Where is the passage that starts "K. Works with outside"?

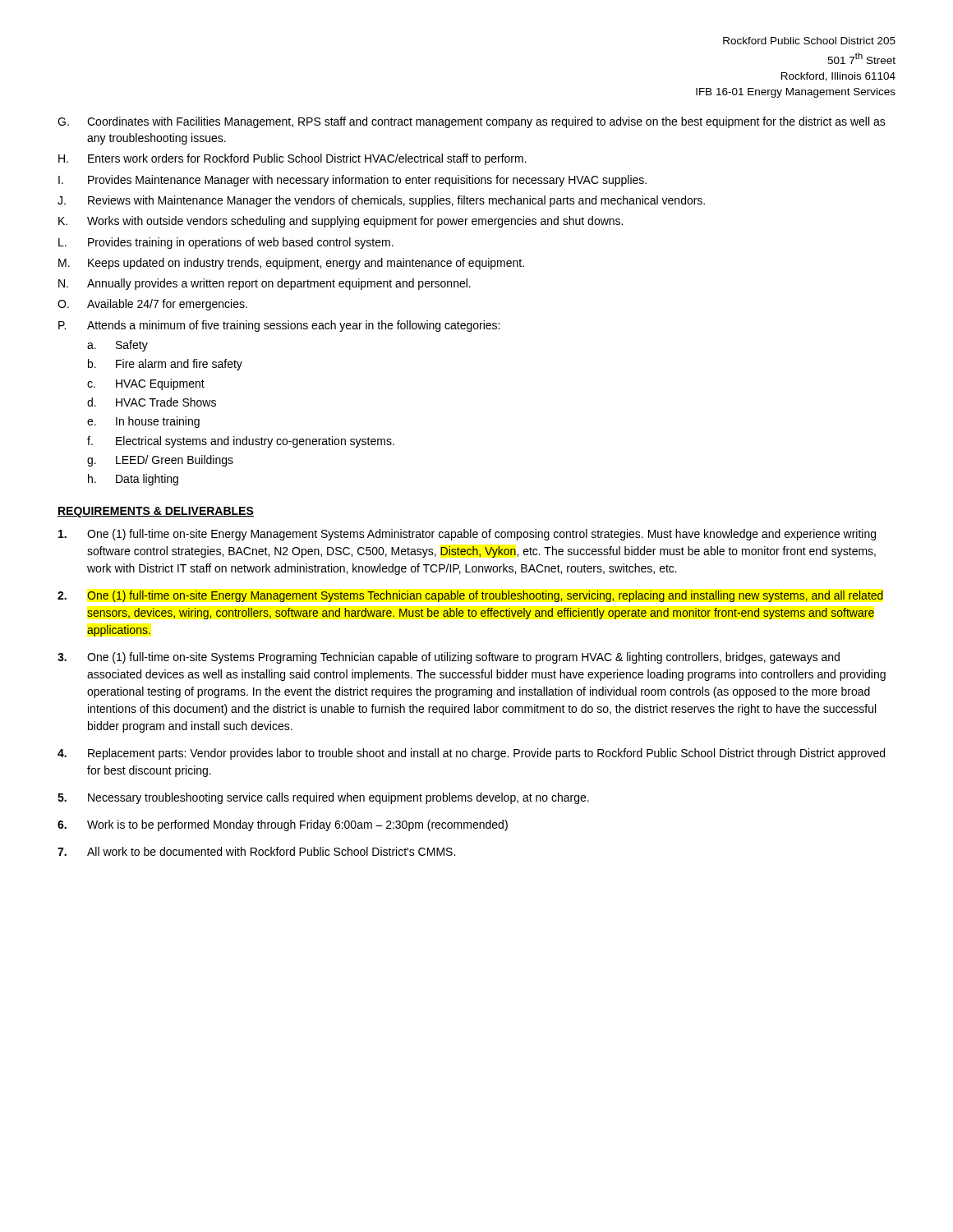pos(476,221)
